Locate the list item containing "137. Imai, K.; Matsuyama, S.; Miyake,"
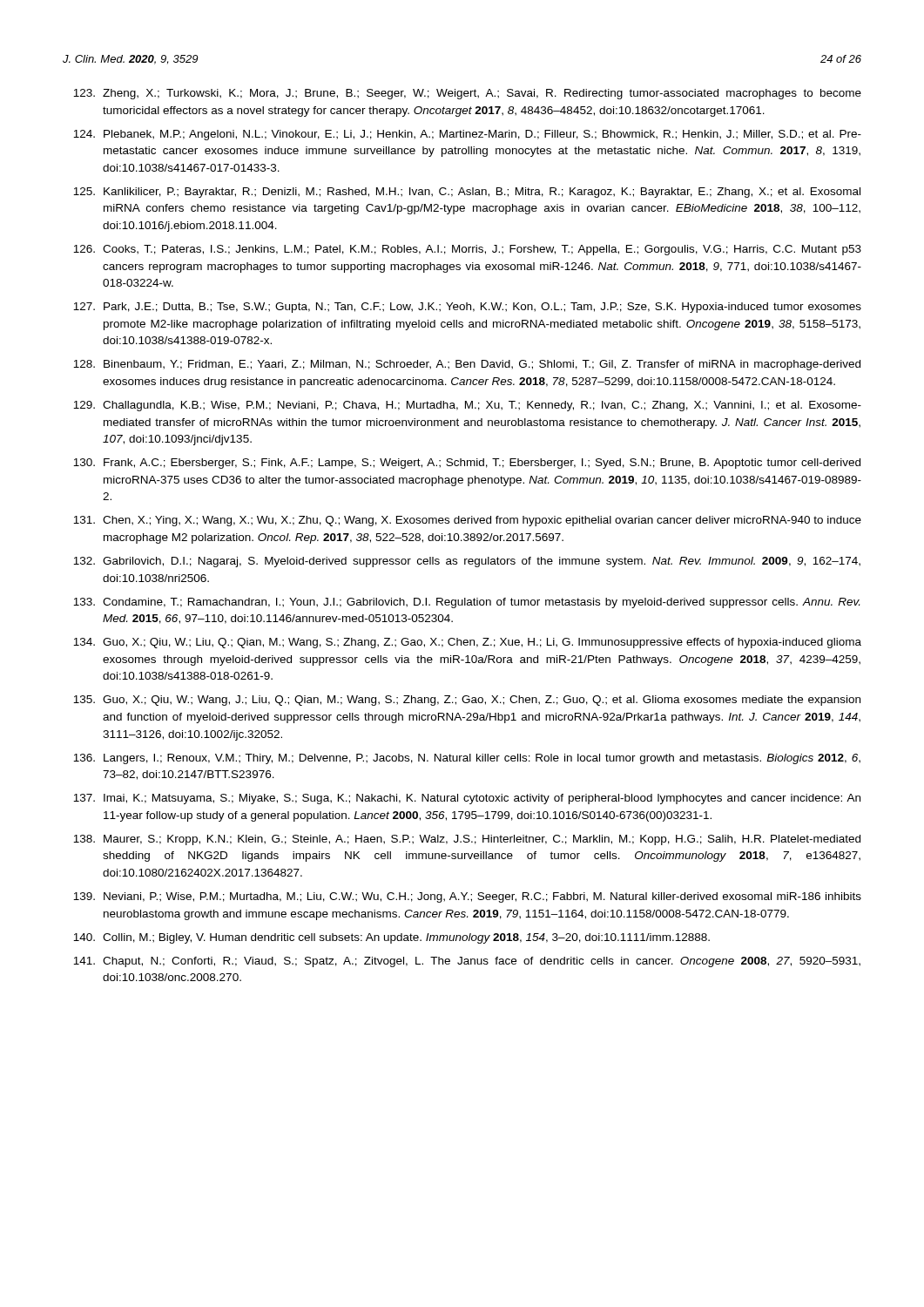924x1307 pixels. click(x=462, y=807)
